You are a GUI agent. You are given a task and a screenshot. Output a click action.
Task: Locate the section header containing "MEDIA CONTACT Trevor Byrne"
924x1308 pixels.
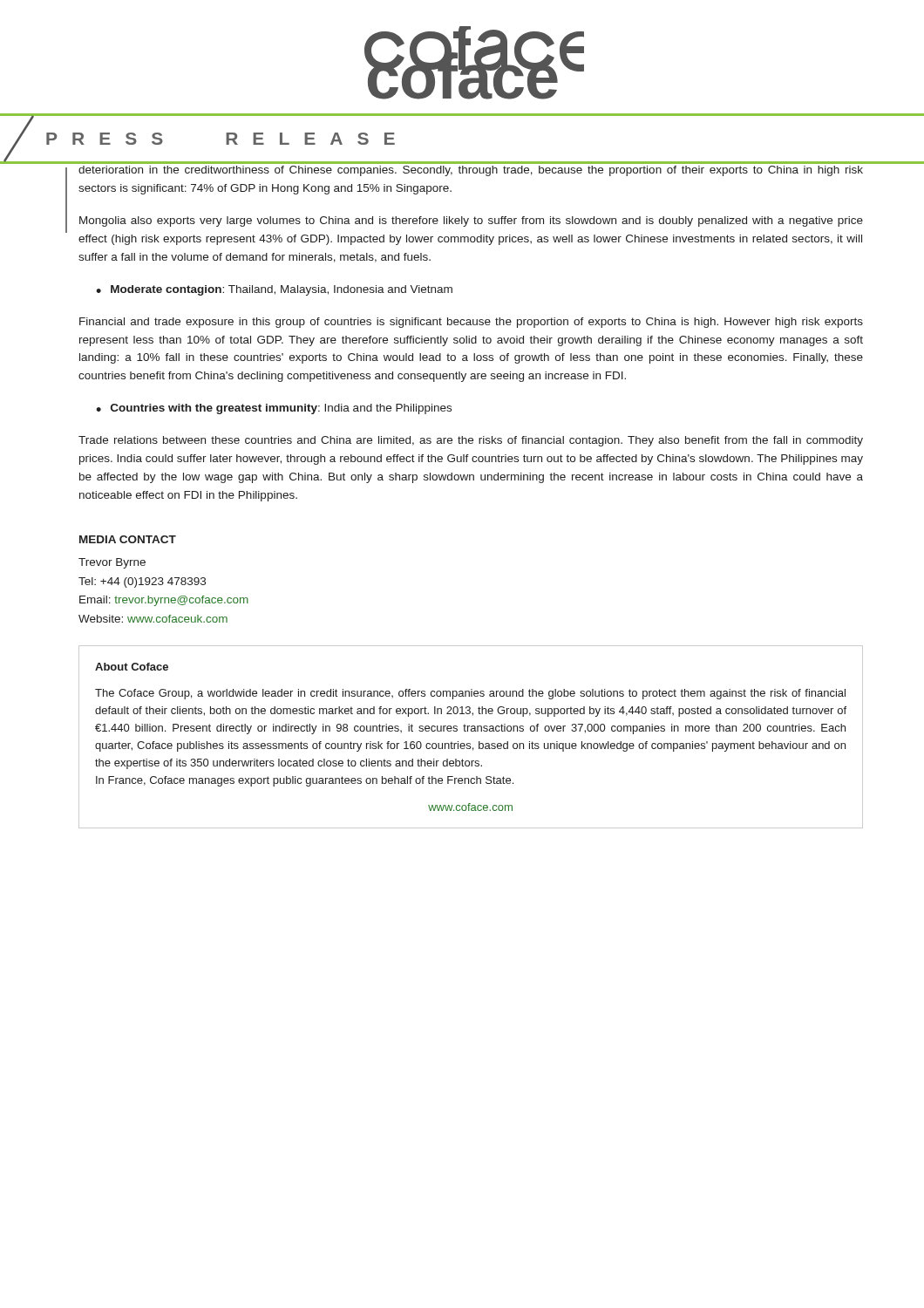pyautogui.click(x=128, y=539)
